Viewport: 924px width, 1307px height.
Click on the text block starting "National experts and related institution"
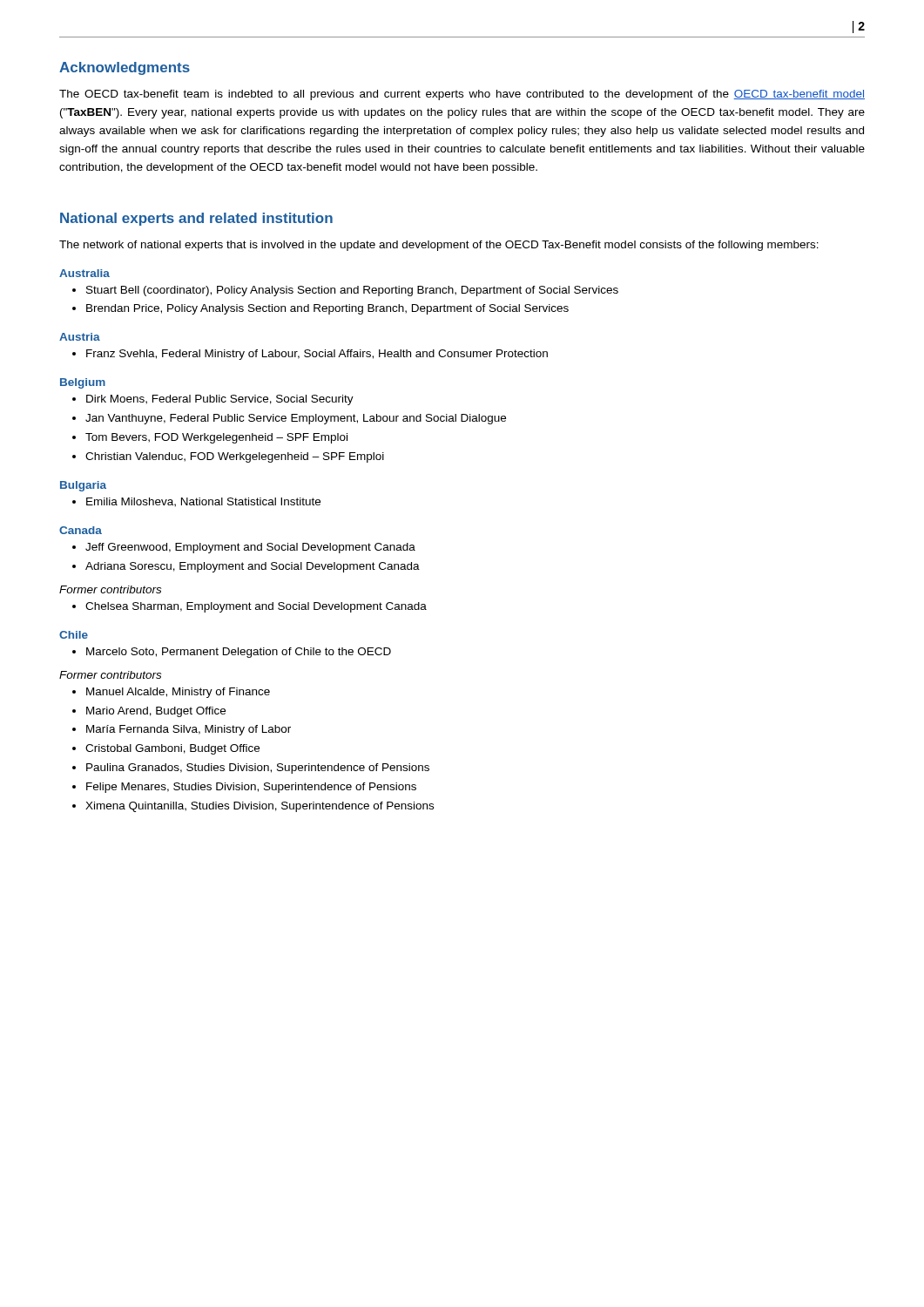(x=196, y=219)
